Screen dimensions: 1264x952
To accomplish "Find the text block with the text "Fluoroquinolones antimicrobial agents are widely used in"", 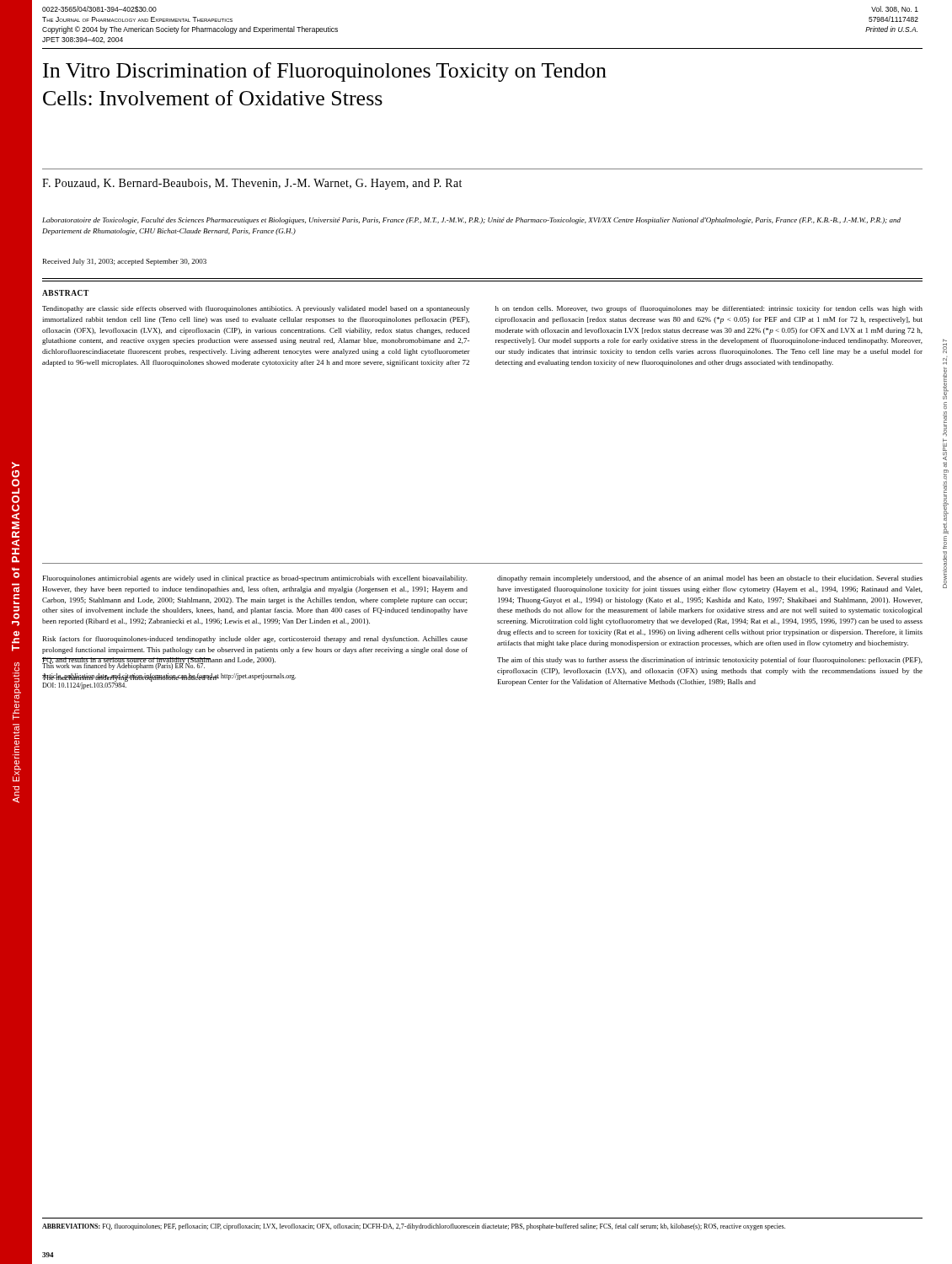I will pyautogui.click(x=255, y=600).
